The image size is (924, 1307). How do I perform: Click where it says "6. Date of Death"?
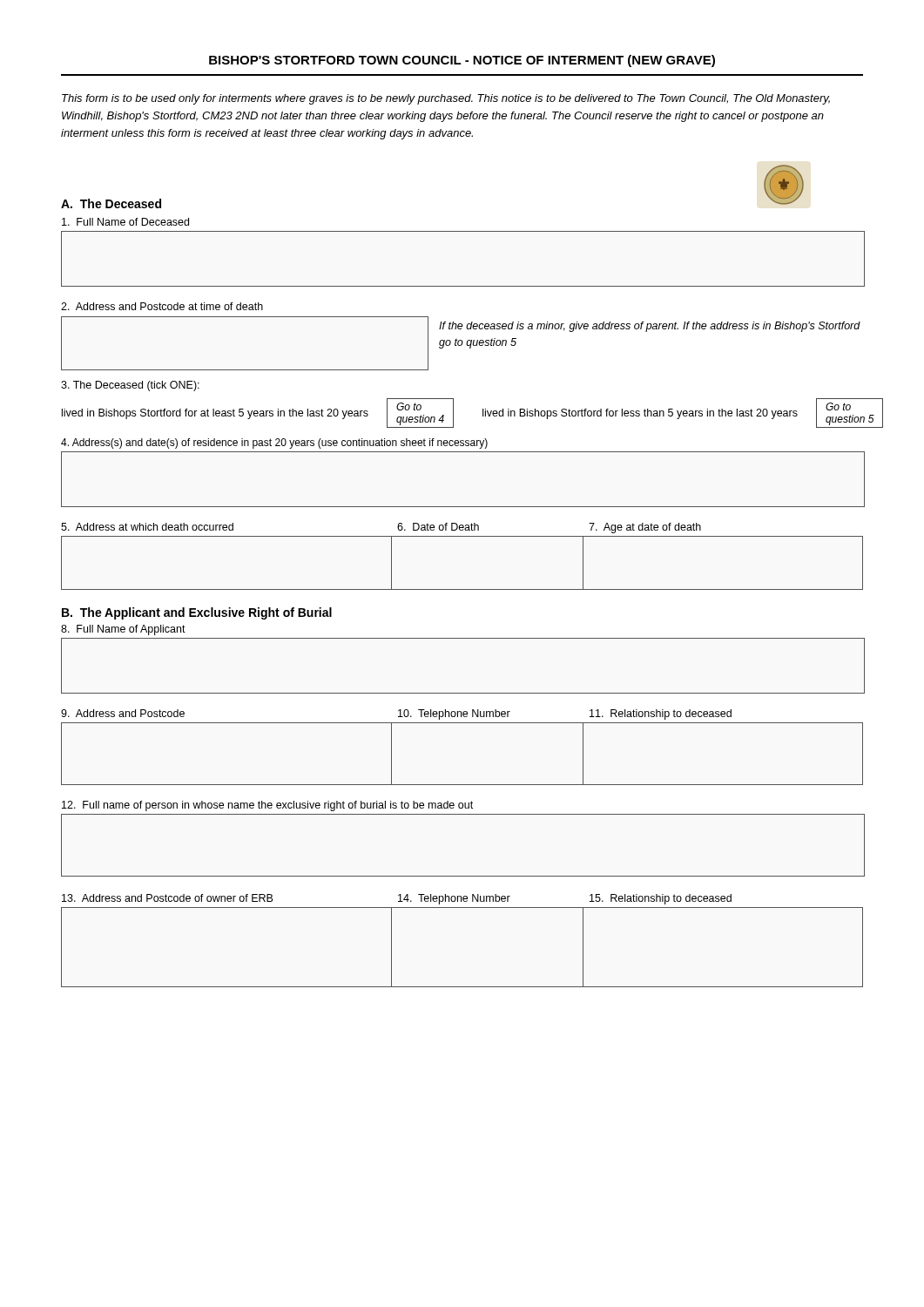pos(438,528)
